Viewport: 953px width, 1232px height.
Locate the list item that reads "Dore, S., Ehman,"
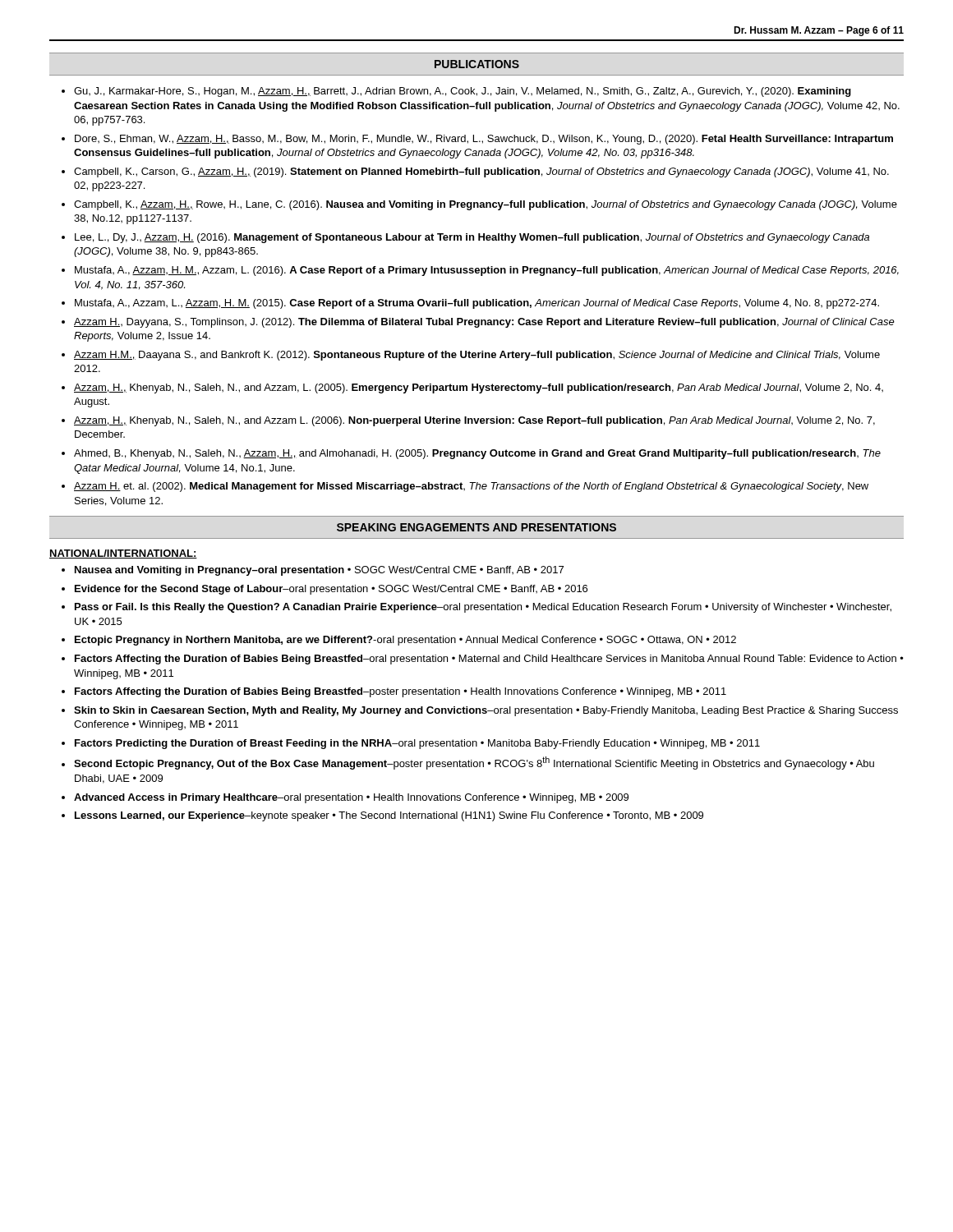(x=484, y=145)
